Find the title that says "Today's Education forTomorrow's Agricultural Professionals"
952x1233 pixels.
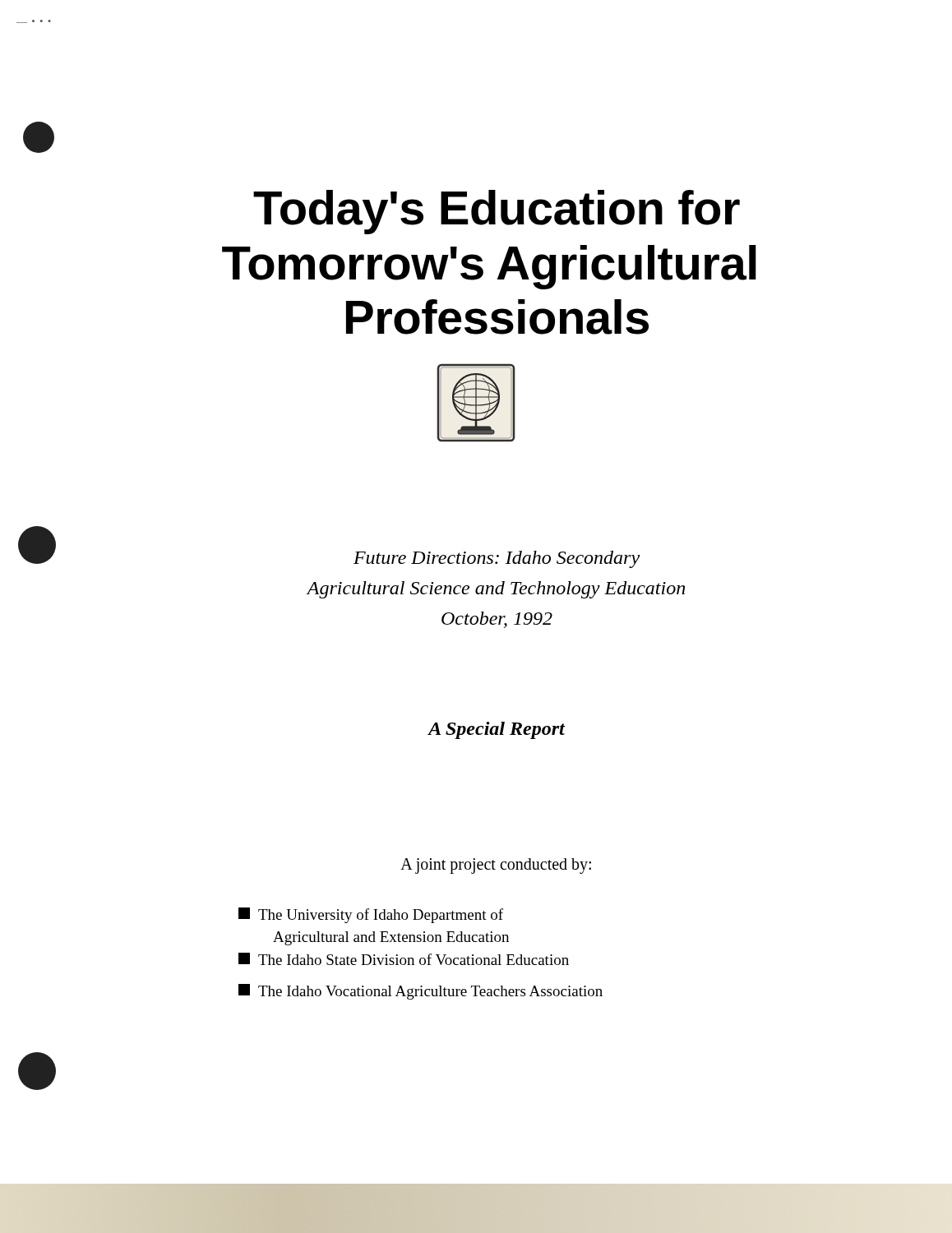point(497,263)
